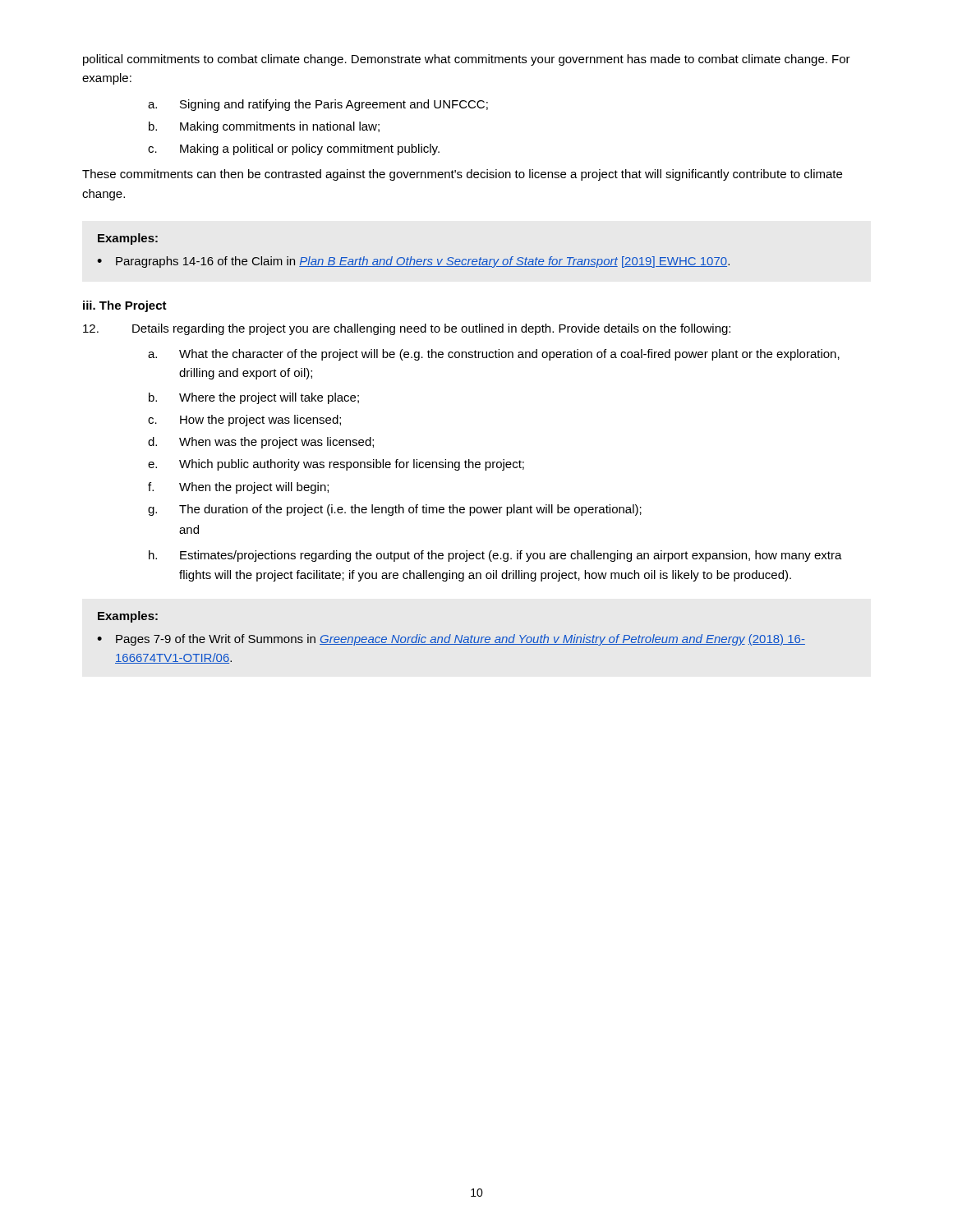Viewport: 953px width, 1232px height.
Task: Point to the block beginning "d. When was the project"
Action: tap(261, 442)
